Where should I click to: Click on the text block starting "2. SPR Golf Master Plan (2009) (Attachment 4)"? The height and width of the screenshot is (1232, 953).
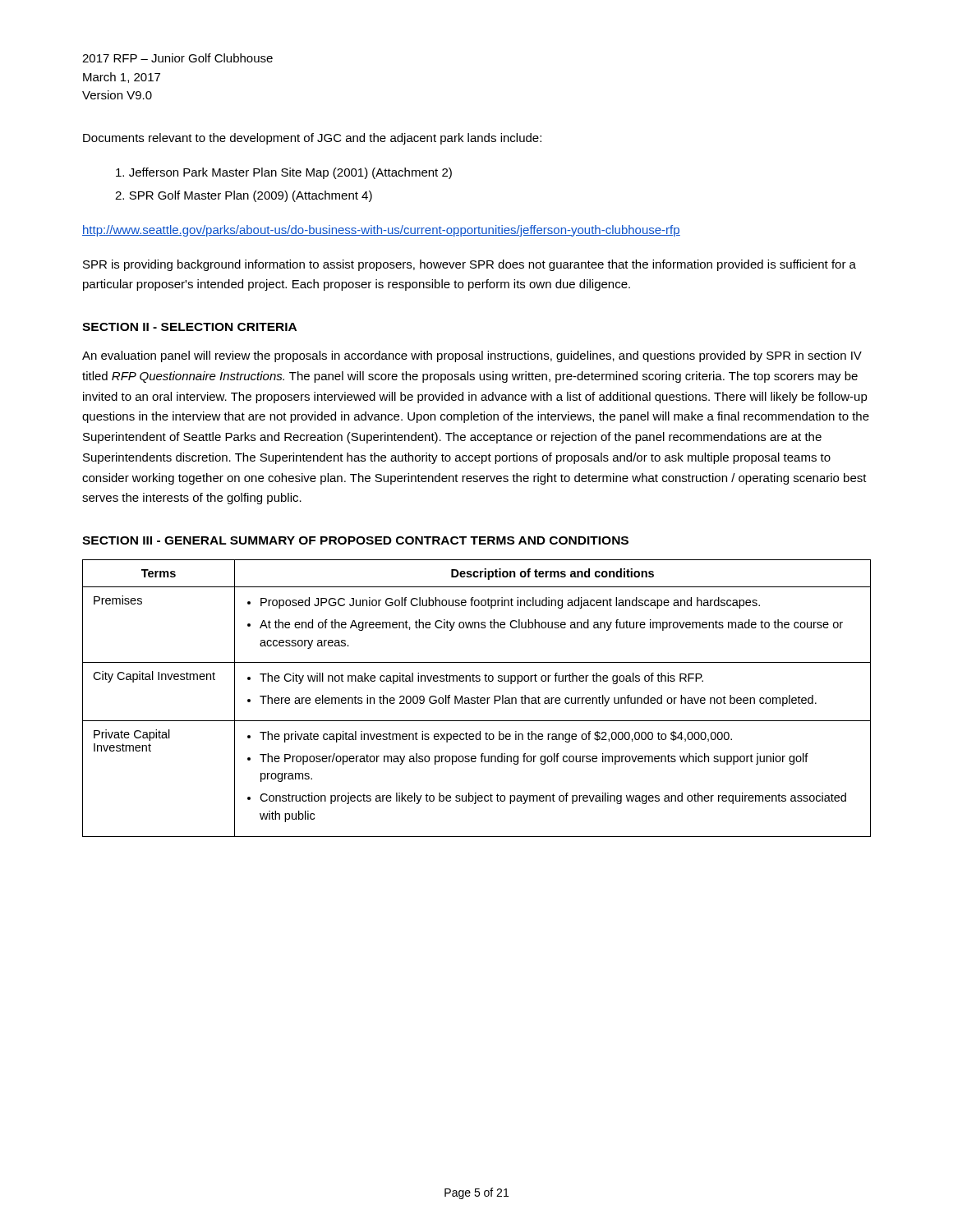(244, 195)
